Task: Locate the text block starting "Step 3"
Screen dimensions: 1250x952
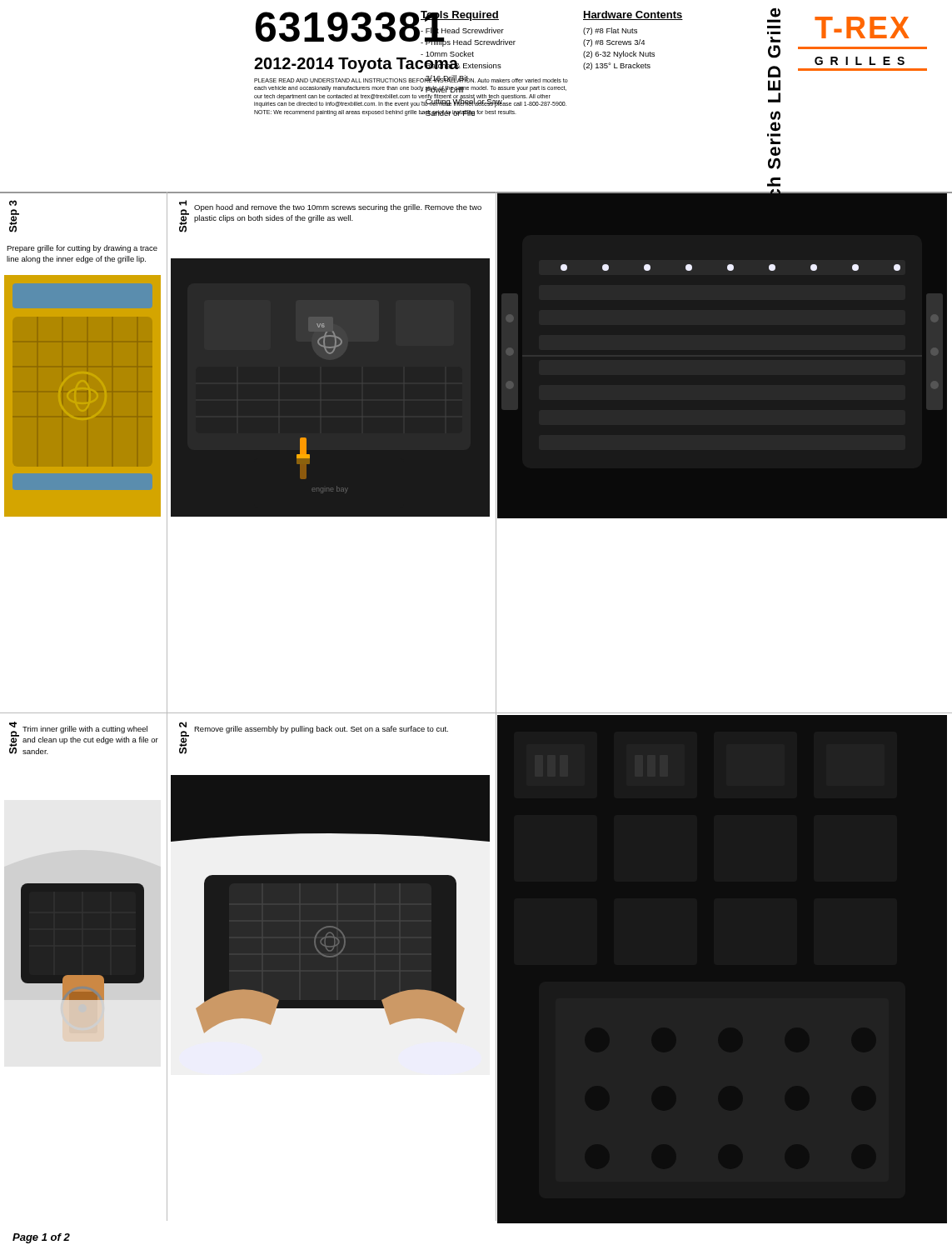Action: [x=13, y=216]
